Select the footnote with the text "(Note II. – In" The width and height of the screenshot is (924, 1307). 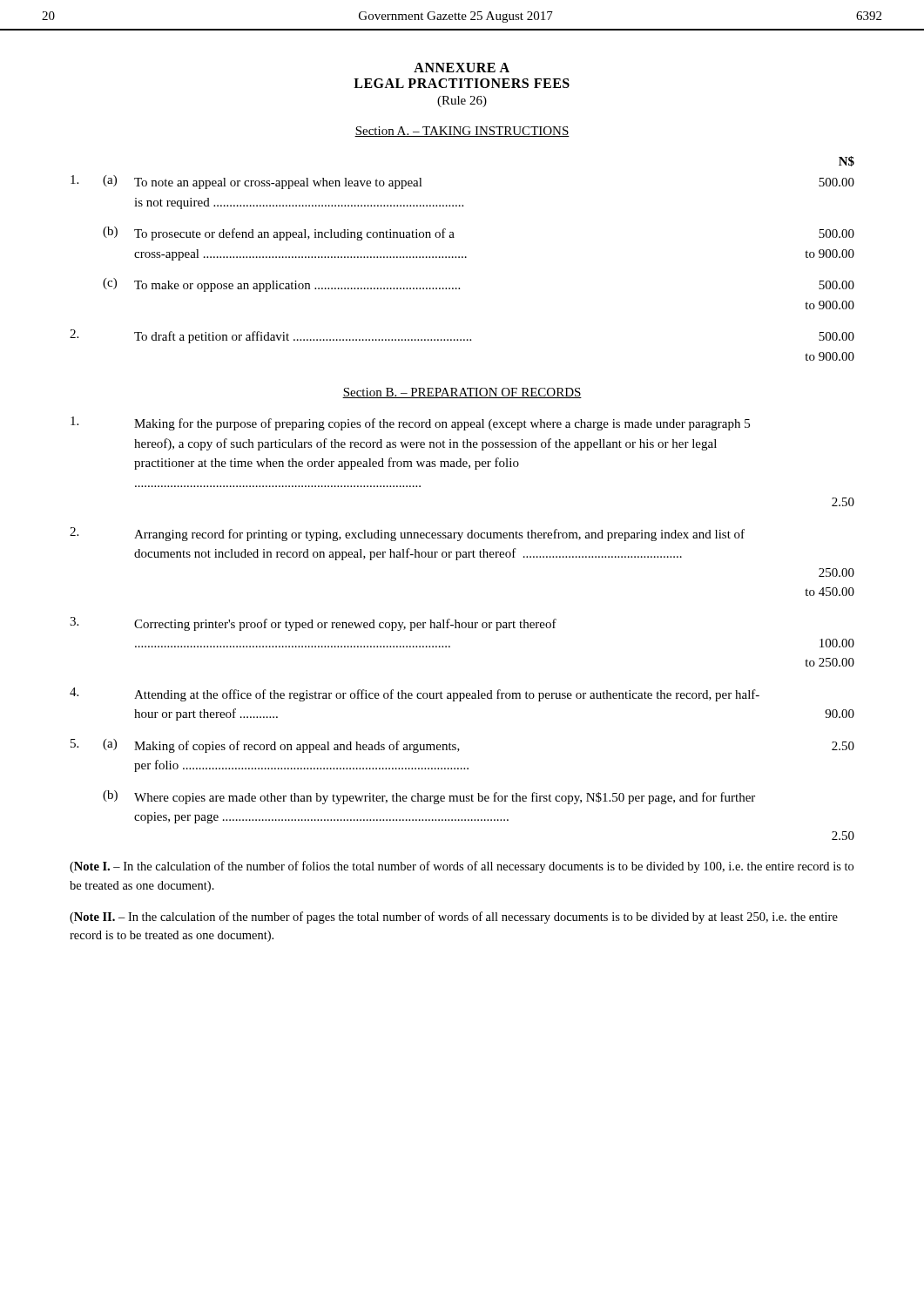454,926
